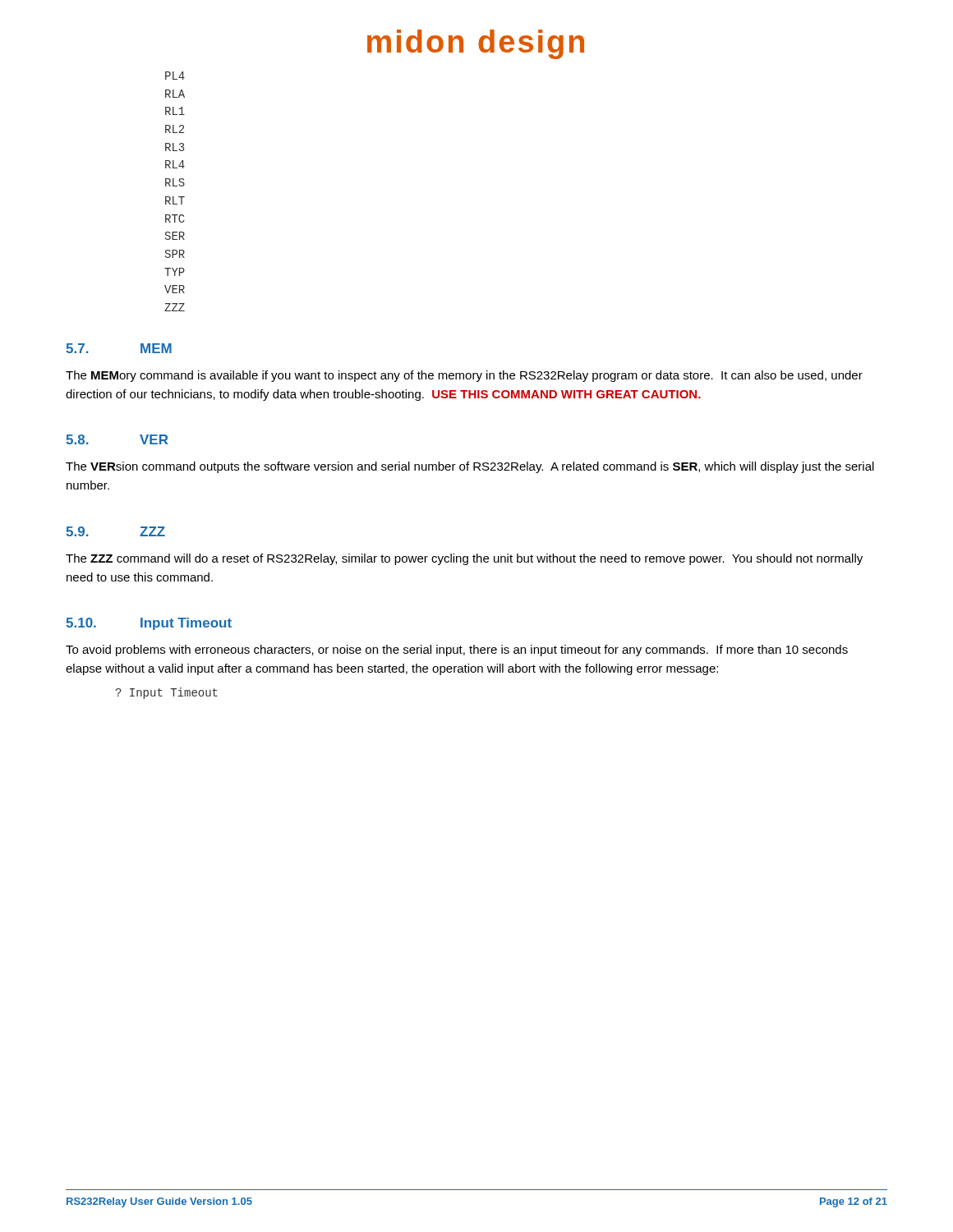Viewport: 953px width, 1232px height.
Task: Locate the text block containing "The MEMory command is available if"
Action: click(464, 384)
